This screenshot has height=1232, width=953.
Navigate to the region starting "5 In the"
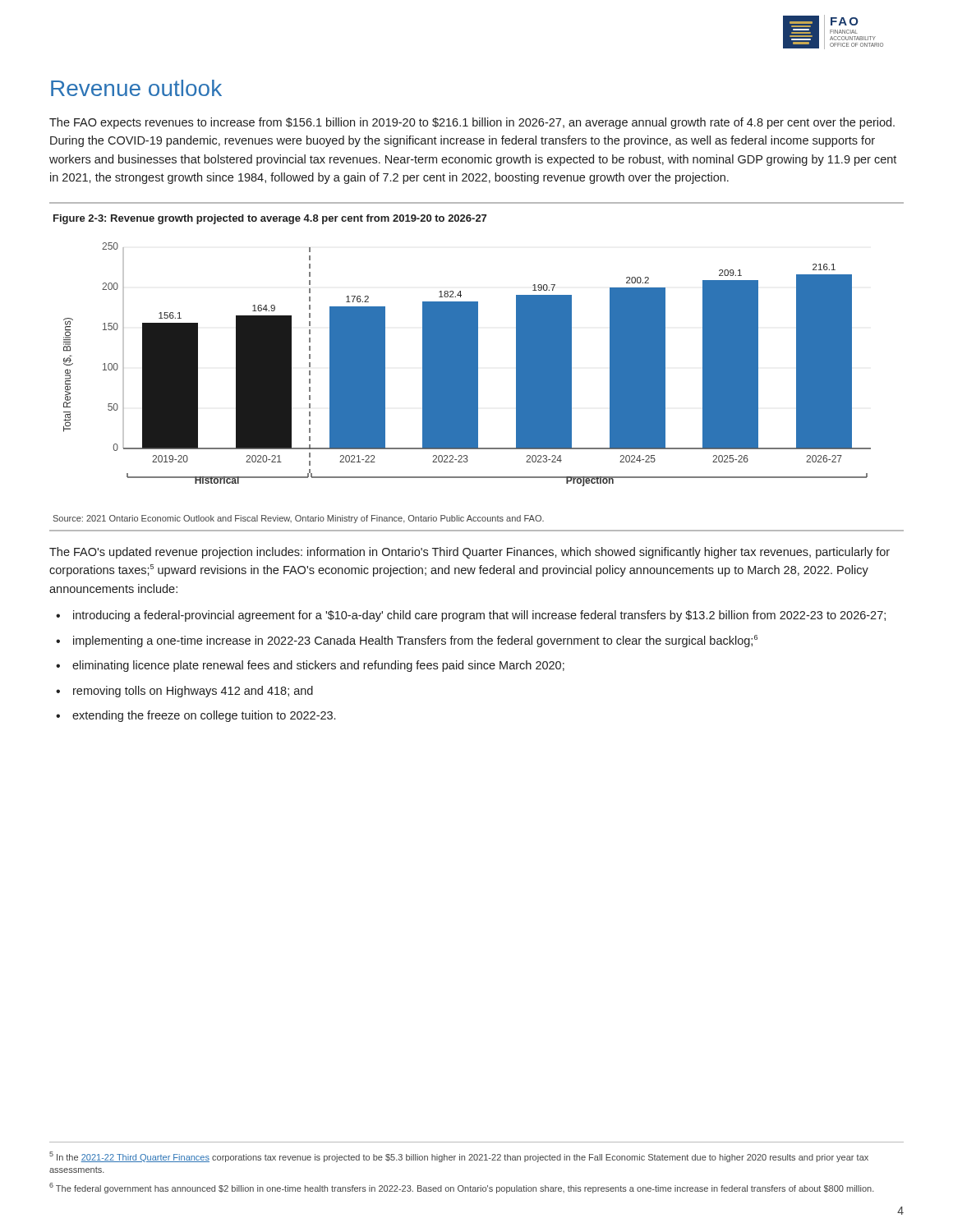pos(459,1162)
